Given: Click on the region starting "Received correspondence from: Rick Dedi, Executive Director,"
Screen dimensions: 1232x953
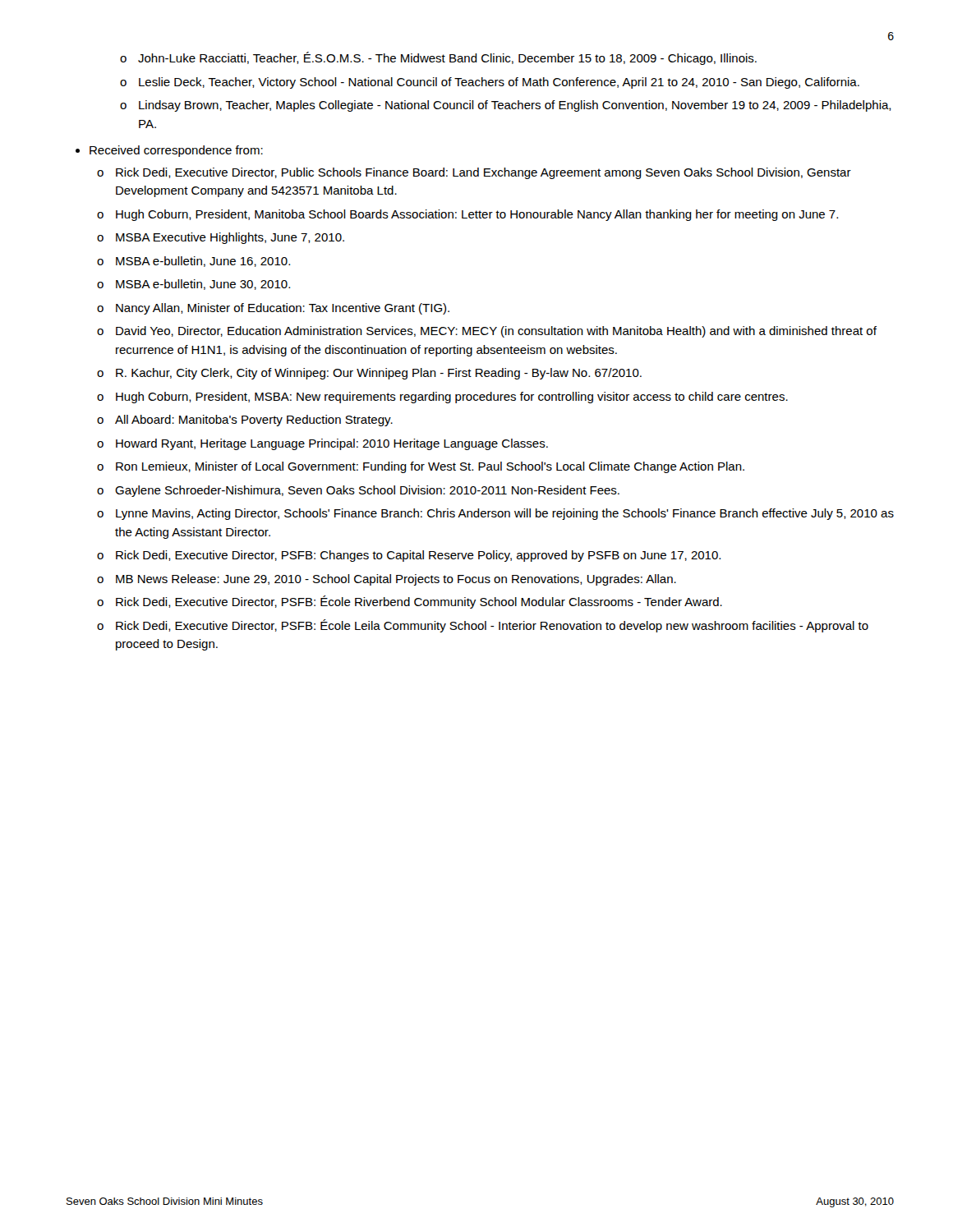Looking at the screenshot, I should click(x=491, y=398).
